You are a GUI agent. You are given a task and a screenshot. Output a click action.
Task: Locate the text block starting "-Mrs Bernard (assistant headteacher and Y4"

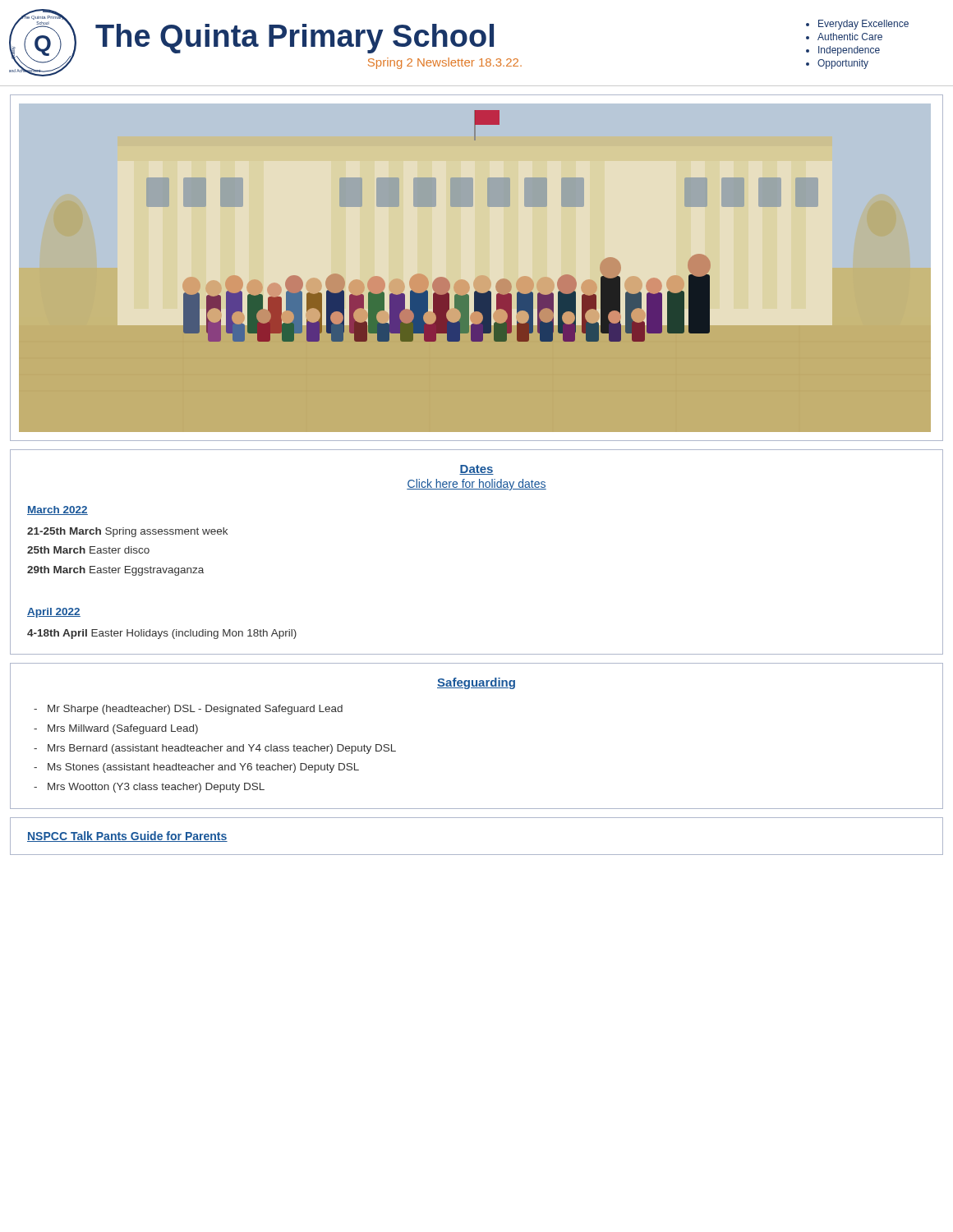pos(215,748)
